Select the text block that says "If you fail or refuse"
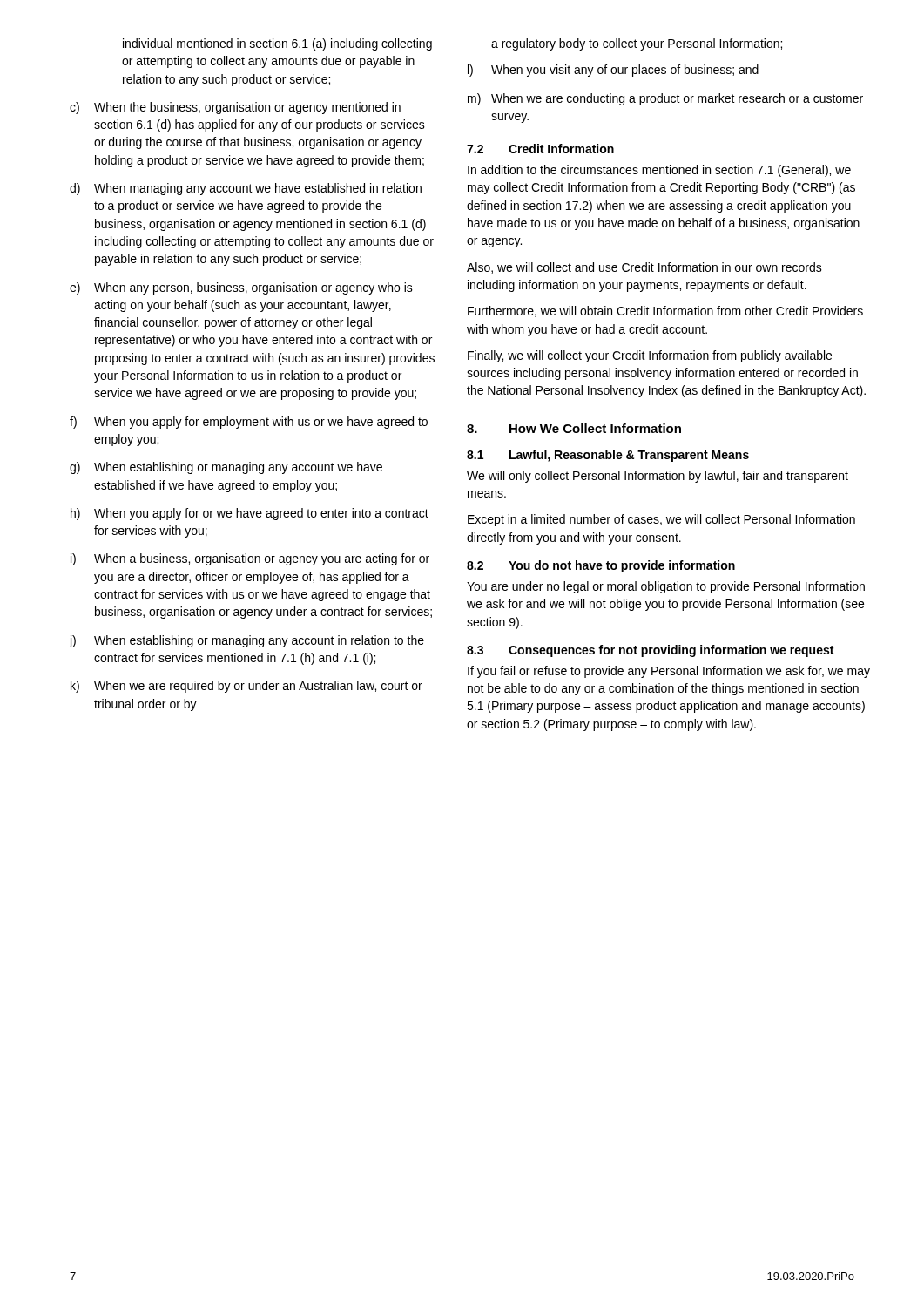The width and height of the screenshot is (924, 1307). [668, 697]
